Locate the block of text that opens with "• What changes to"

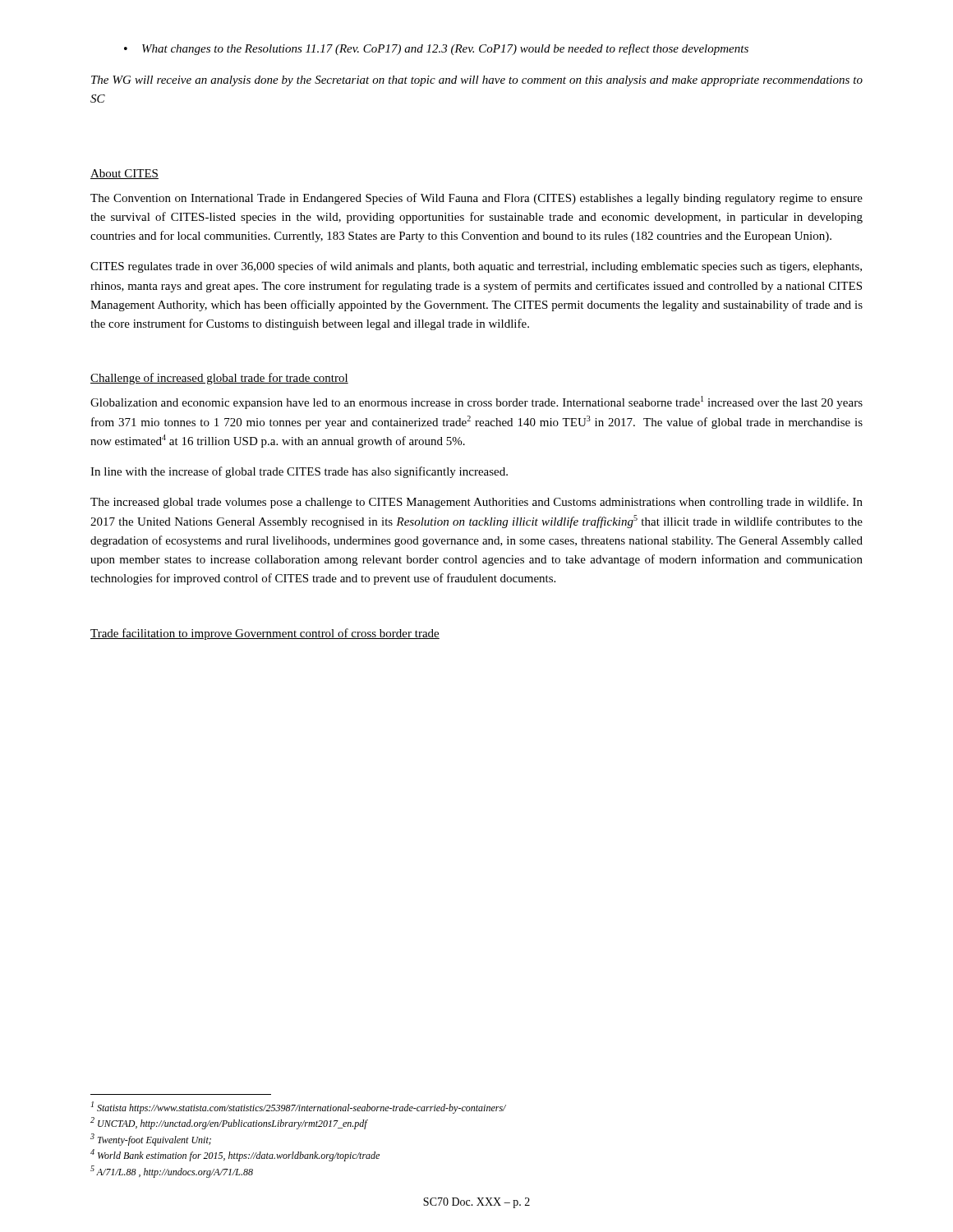click(436, 49)
